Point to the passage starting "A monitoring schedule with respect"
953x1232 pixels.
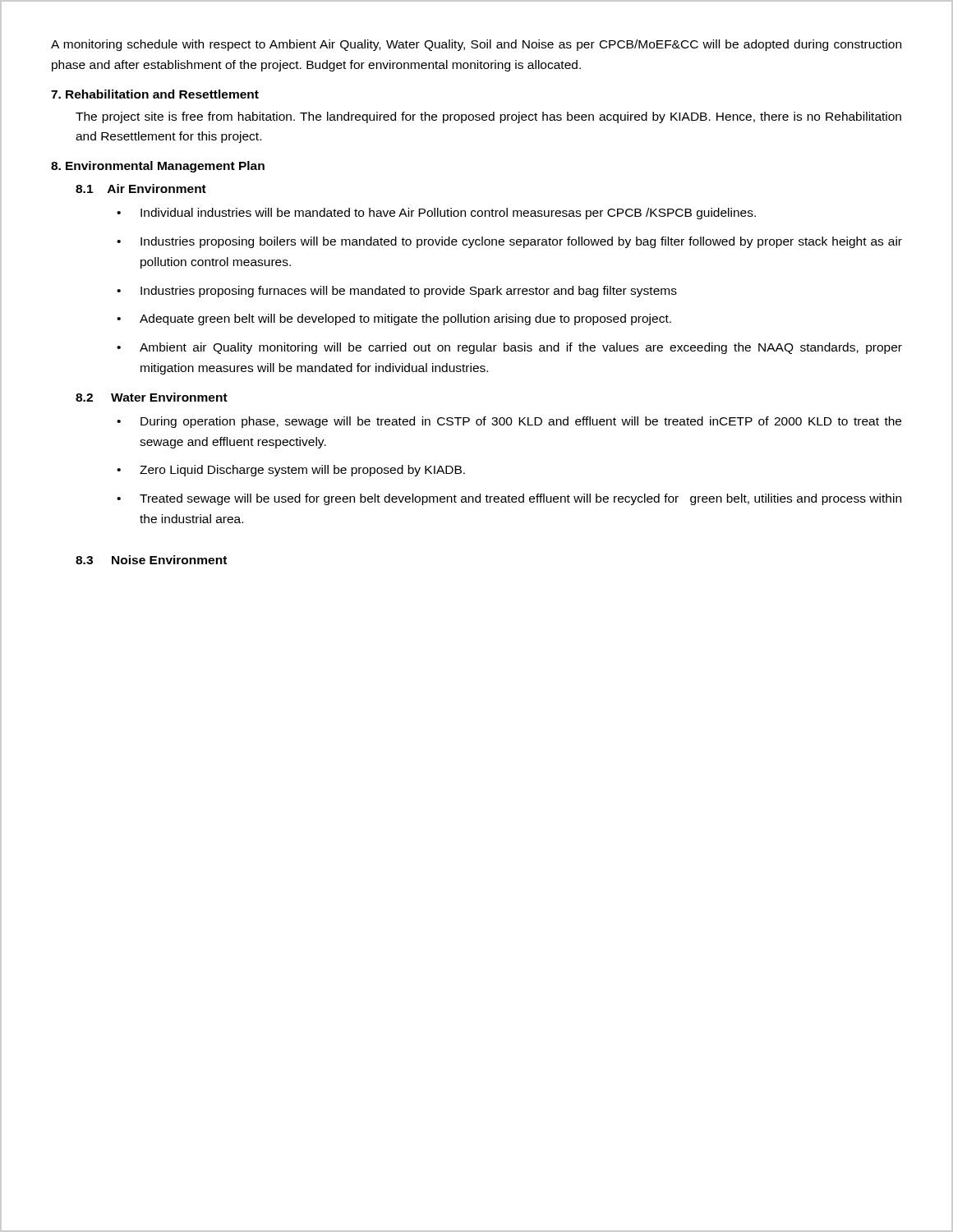click(x=476, y=54)
